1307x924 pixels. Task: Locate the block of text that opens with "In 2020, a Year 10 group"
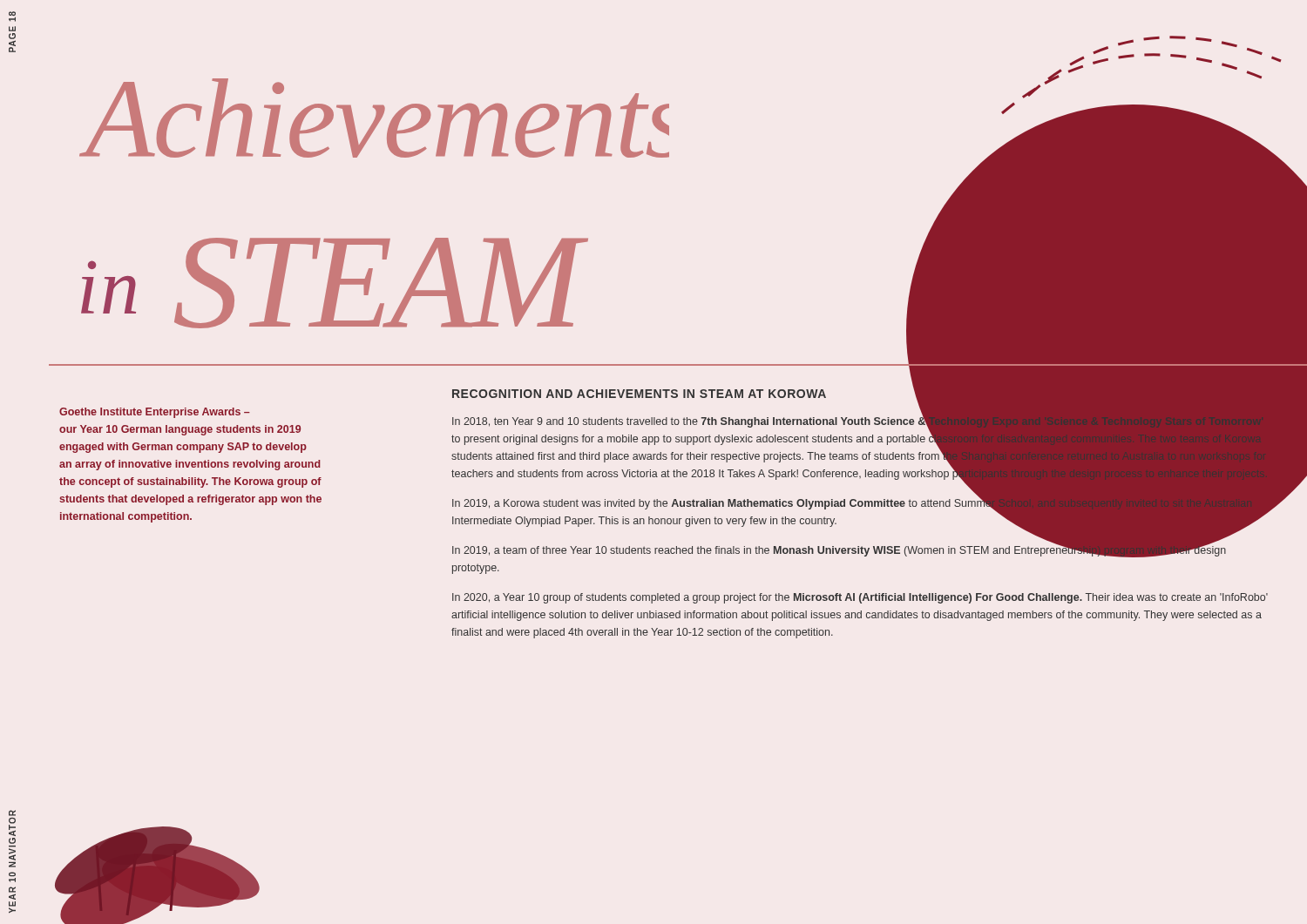point(861,615)
